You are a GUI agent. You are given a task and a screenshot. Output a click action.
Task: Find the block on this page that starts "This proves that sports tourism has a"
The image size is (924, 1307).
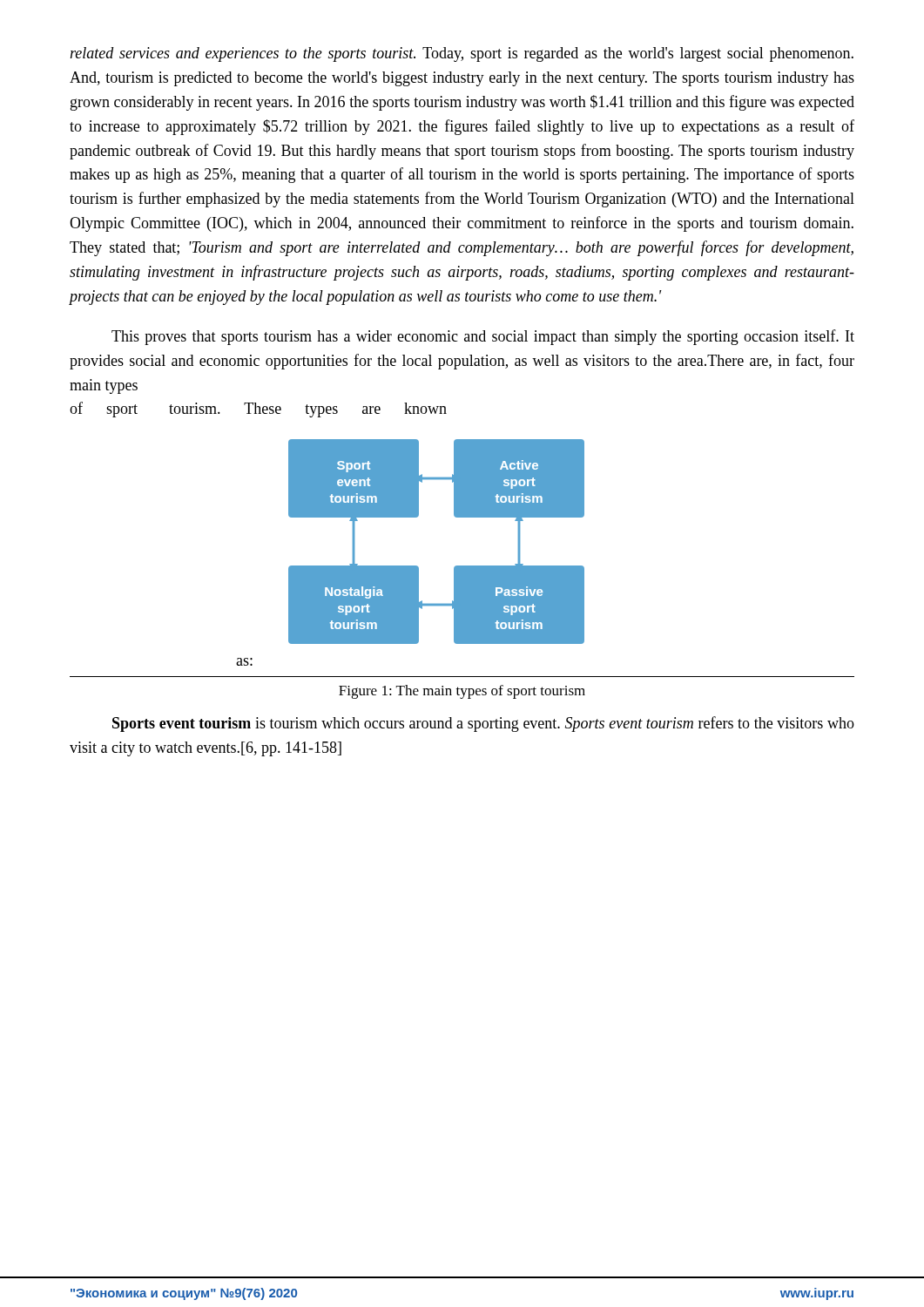tap(462, 361)
